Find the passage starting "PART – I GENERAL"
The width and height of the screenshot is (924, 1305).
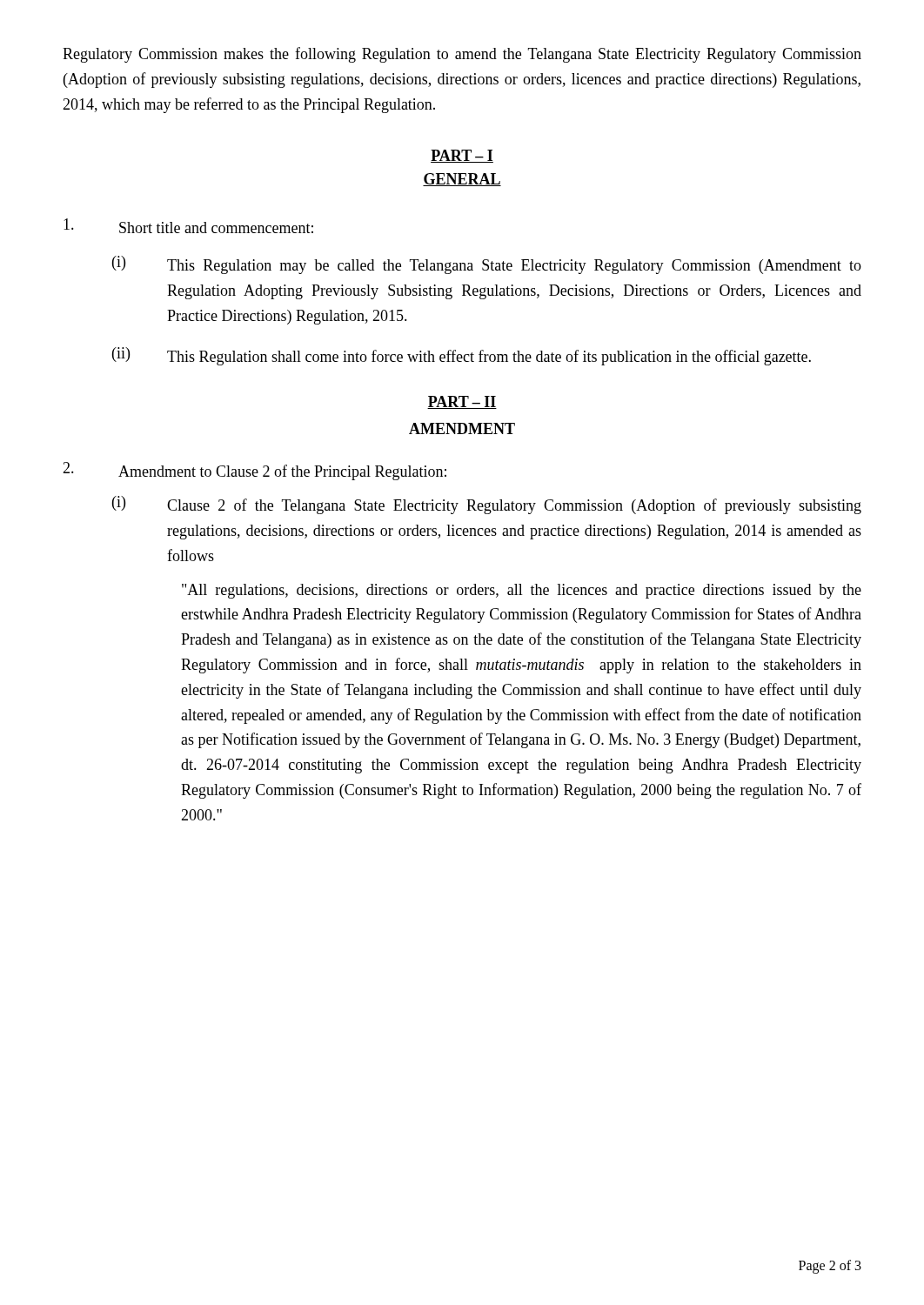[462, 168]
